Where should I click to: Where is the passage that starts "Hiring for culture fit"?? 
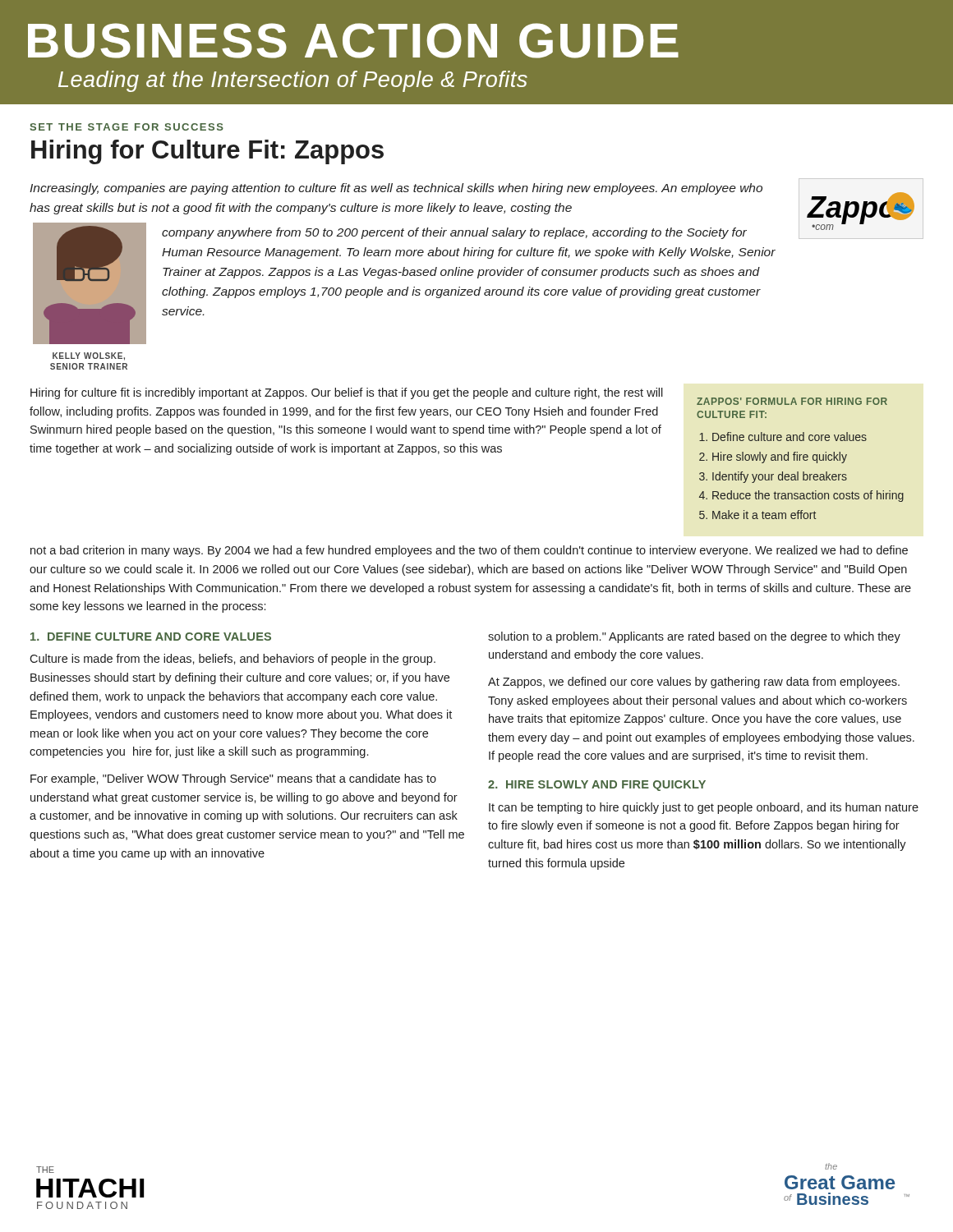point(346,420)
